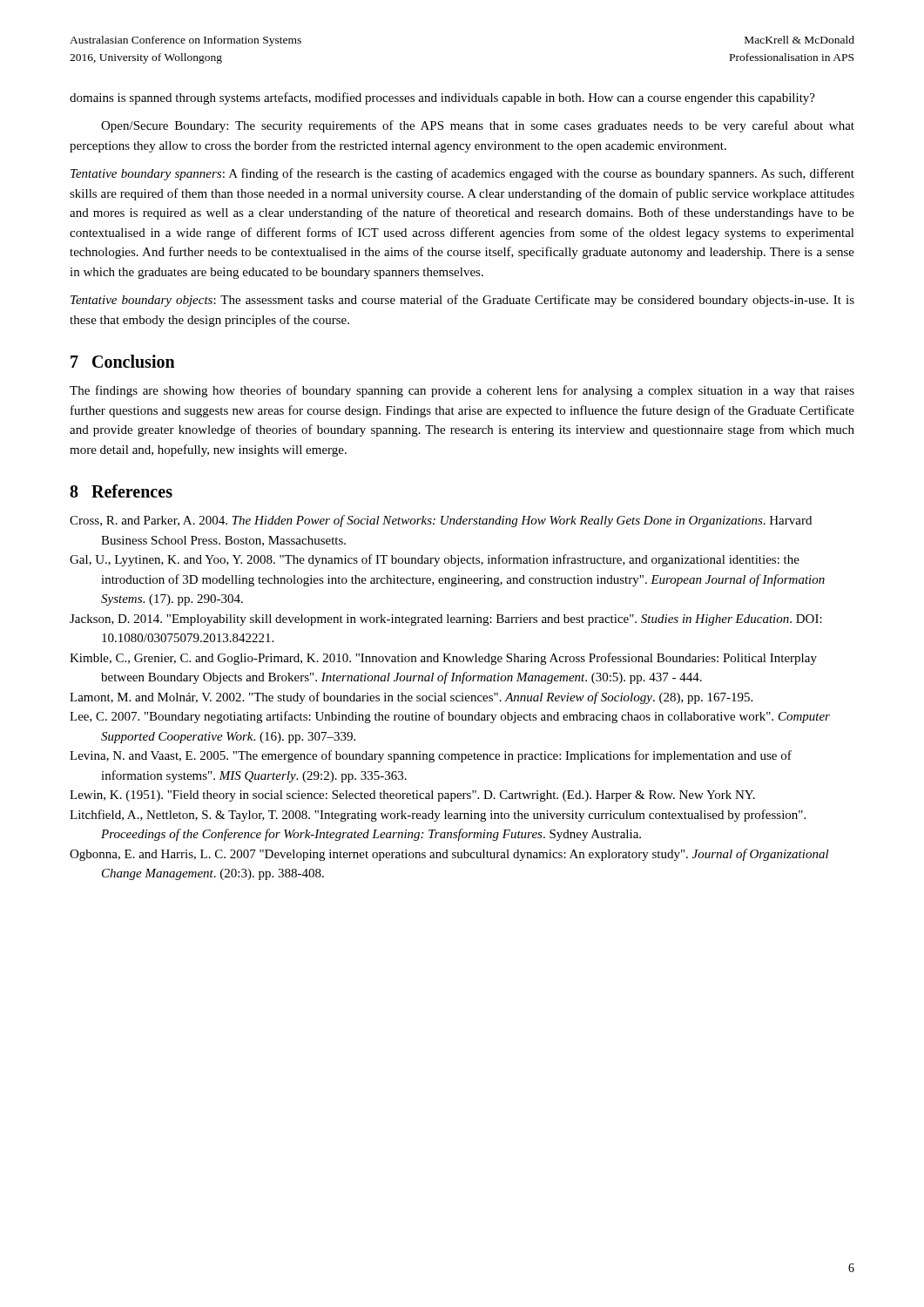Locate the block of text that opens with "domains is spanned through"

pos(462,97)
